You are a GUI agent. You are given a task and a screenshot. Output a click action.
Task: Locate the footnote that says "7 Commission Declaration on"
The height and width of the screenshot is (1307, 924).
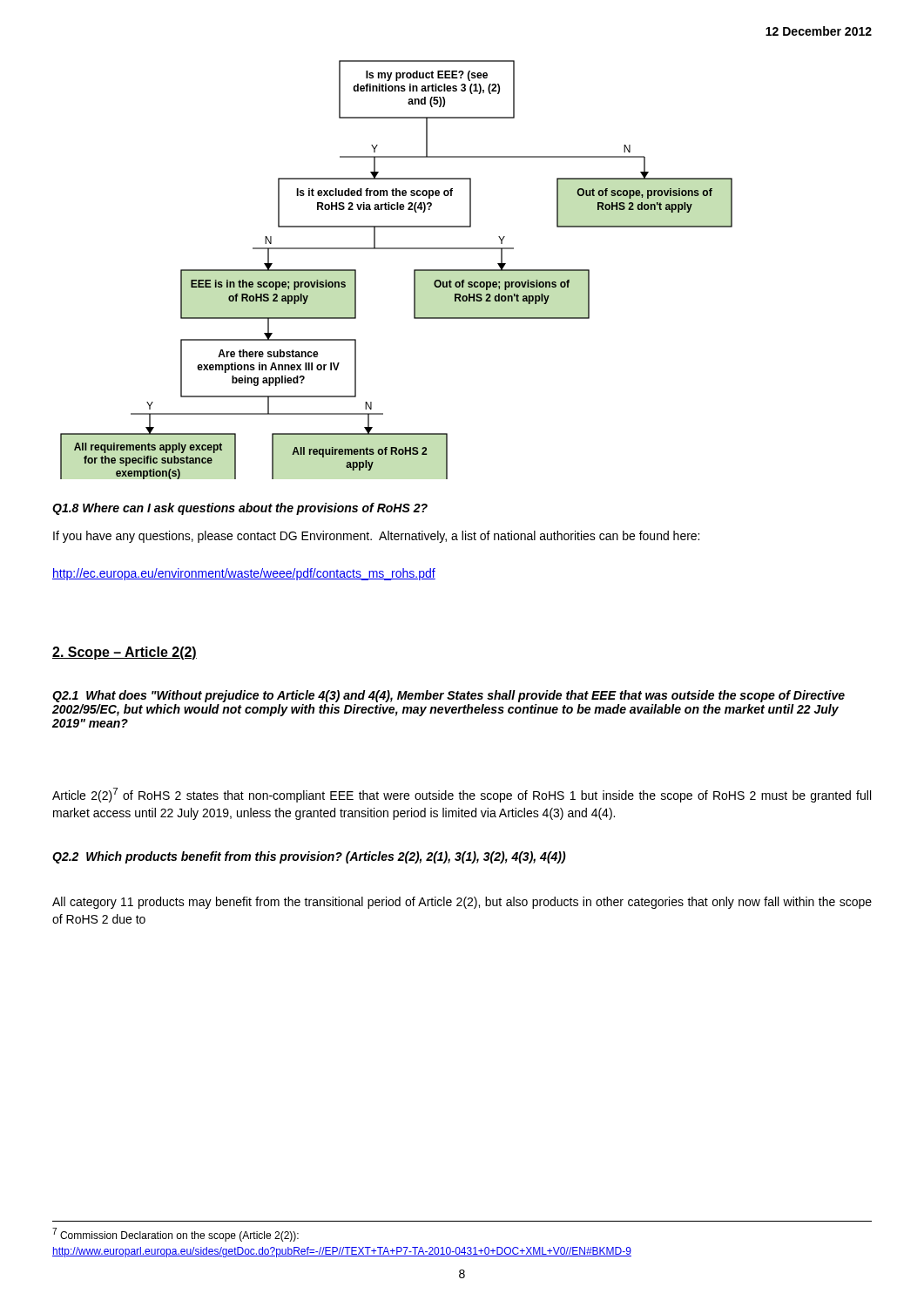click(x=342, y=1242)
